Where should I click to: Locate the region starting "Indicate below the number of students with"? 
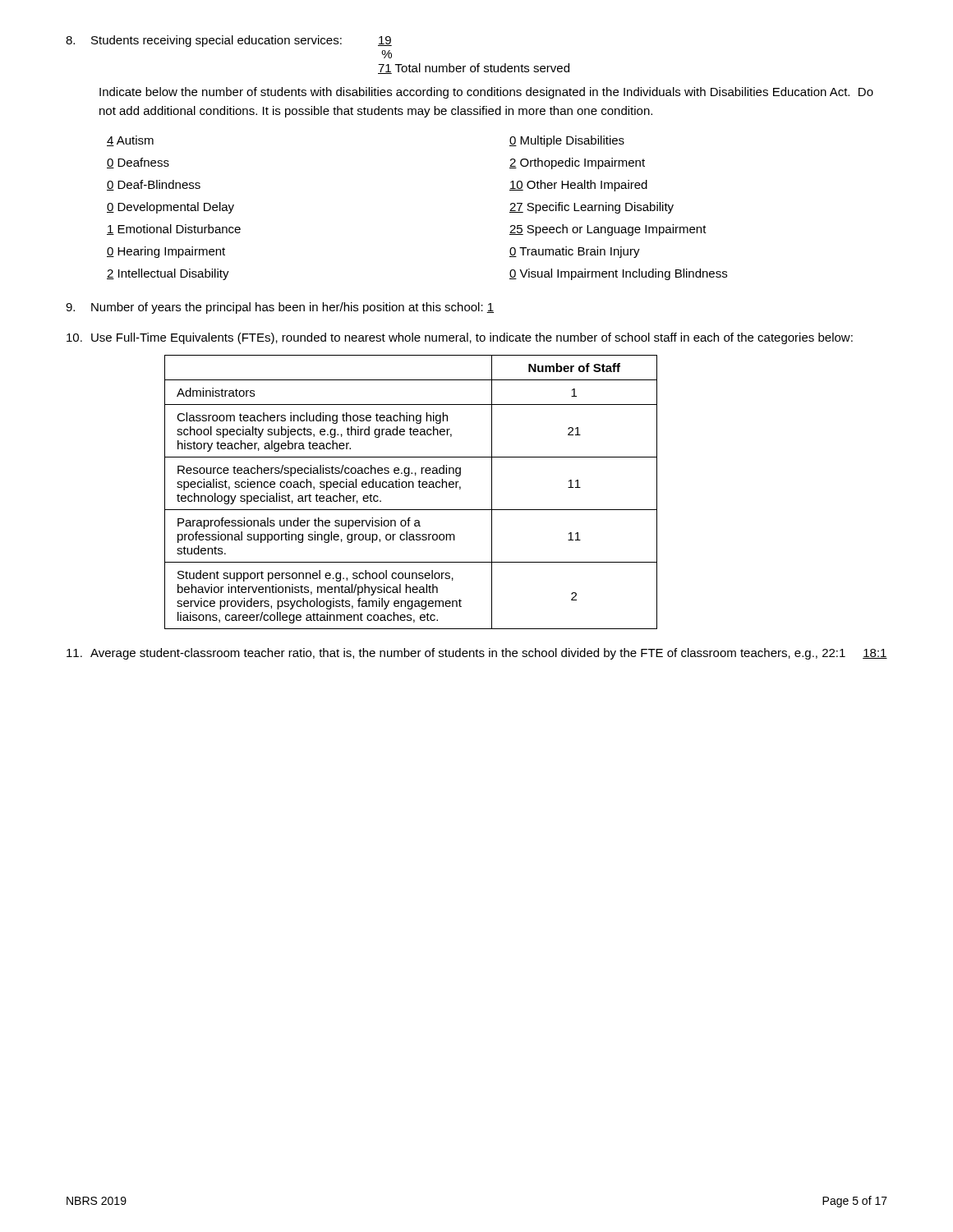486,101
